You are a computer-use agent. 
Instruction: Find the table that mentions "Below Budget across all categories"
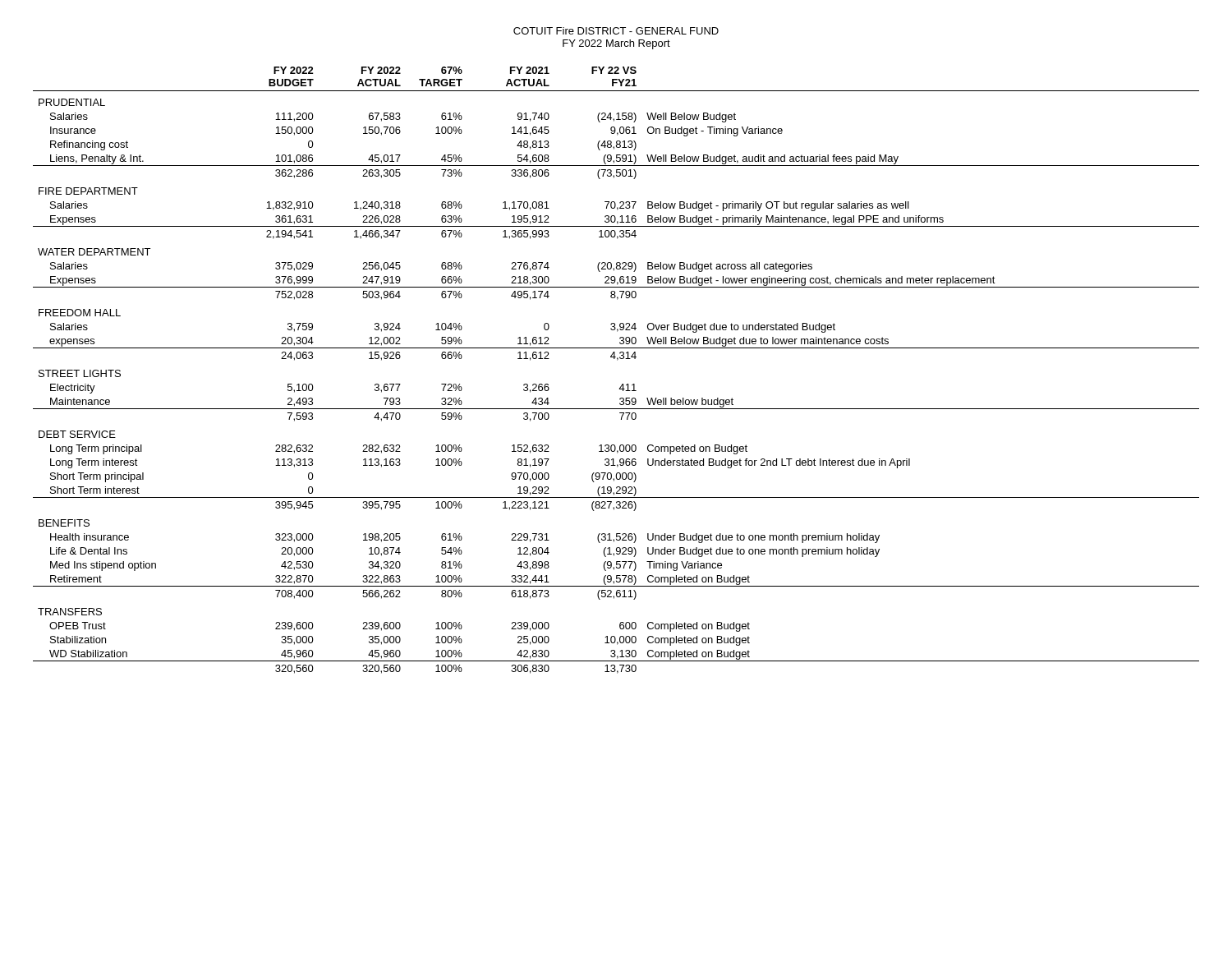pos(616,369)
